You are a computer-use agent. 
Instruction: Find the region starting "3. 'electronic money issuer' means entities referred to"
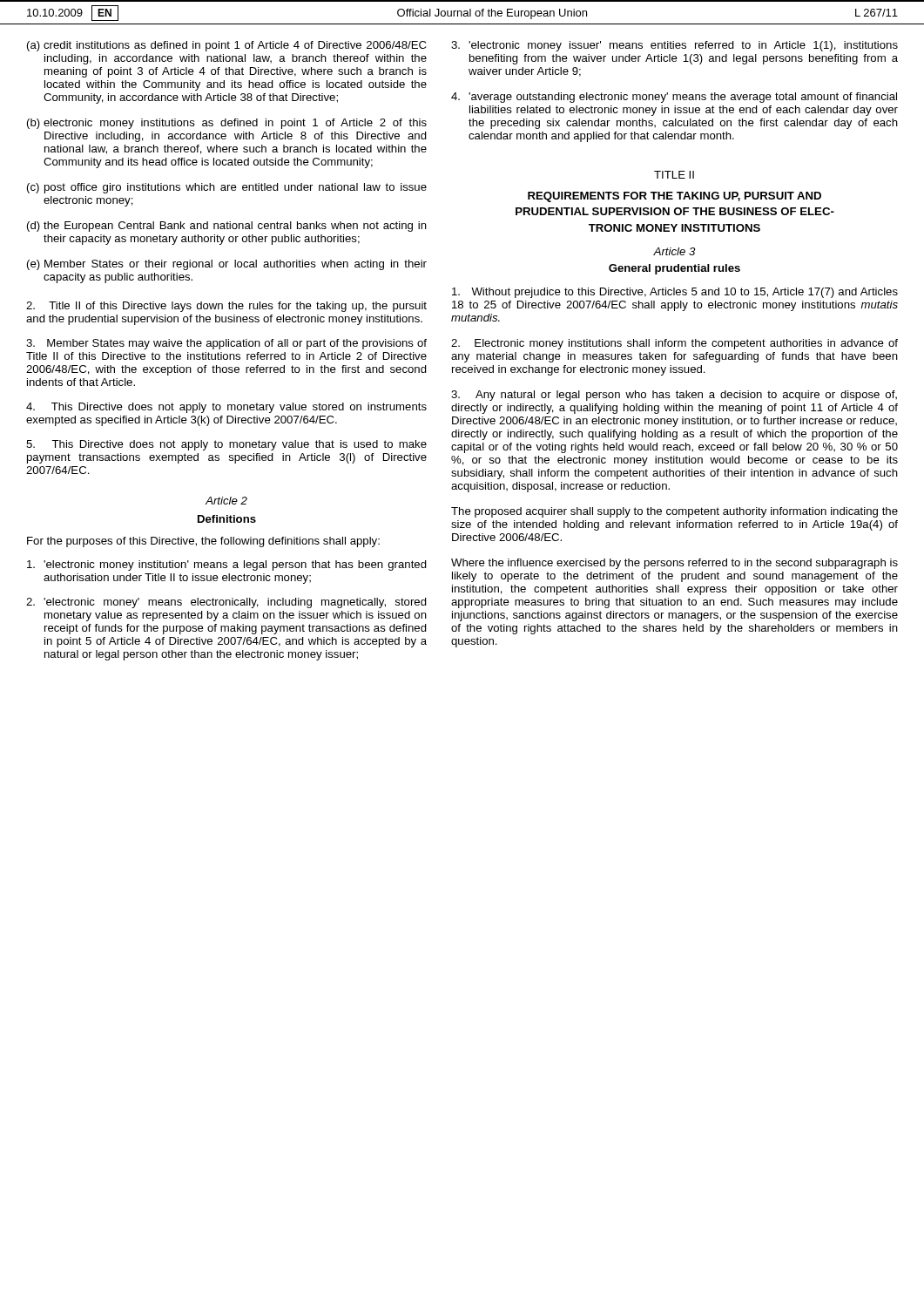tap(674, 58)
